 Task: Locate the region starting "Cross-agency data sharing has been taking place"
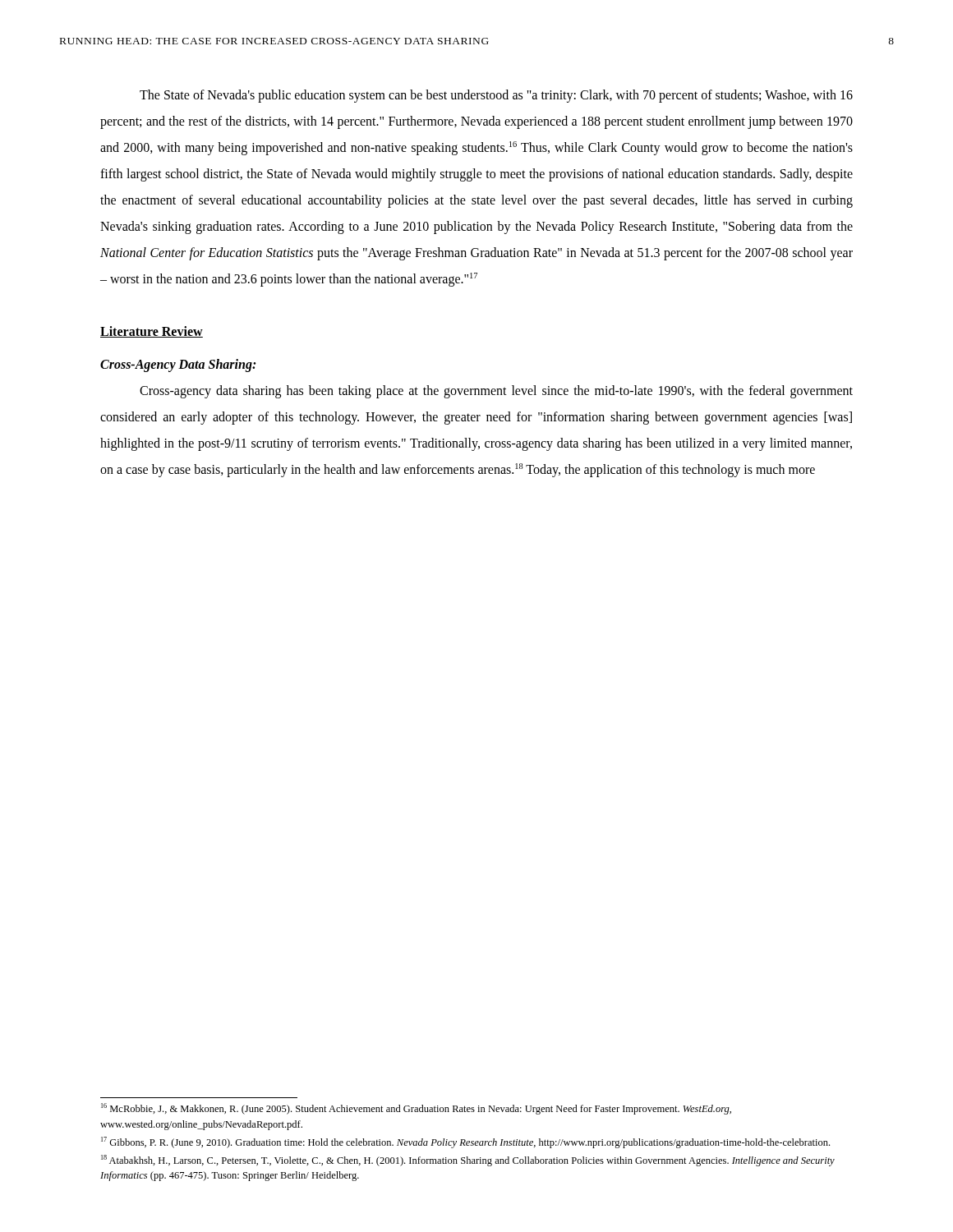(x=476, y=430)
